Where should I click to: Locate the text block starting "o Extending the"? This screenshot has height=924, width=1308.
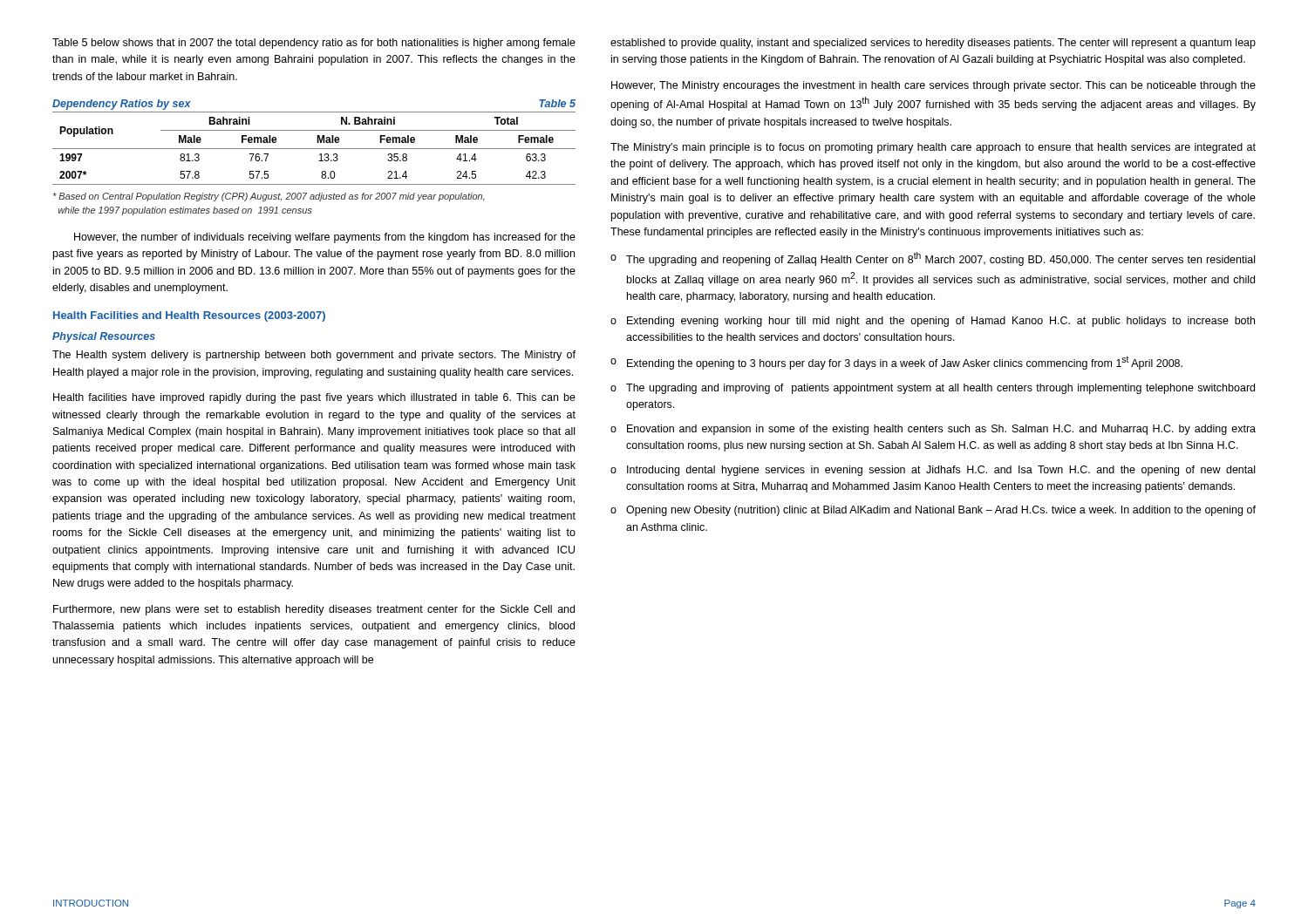tap(897, 362)
